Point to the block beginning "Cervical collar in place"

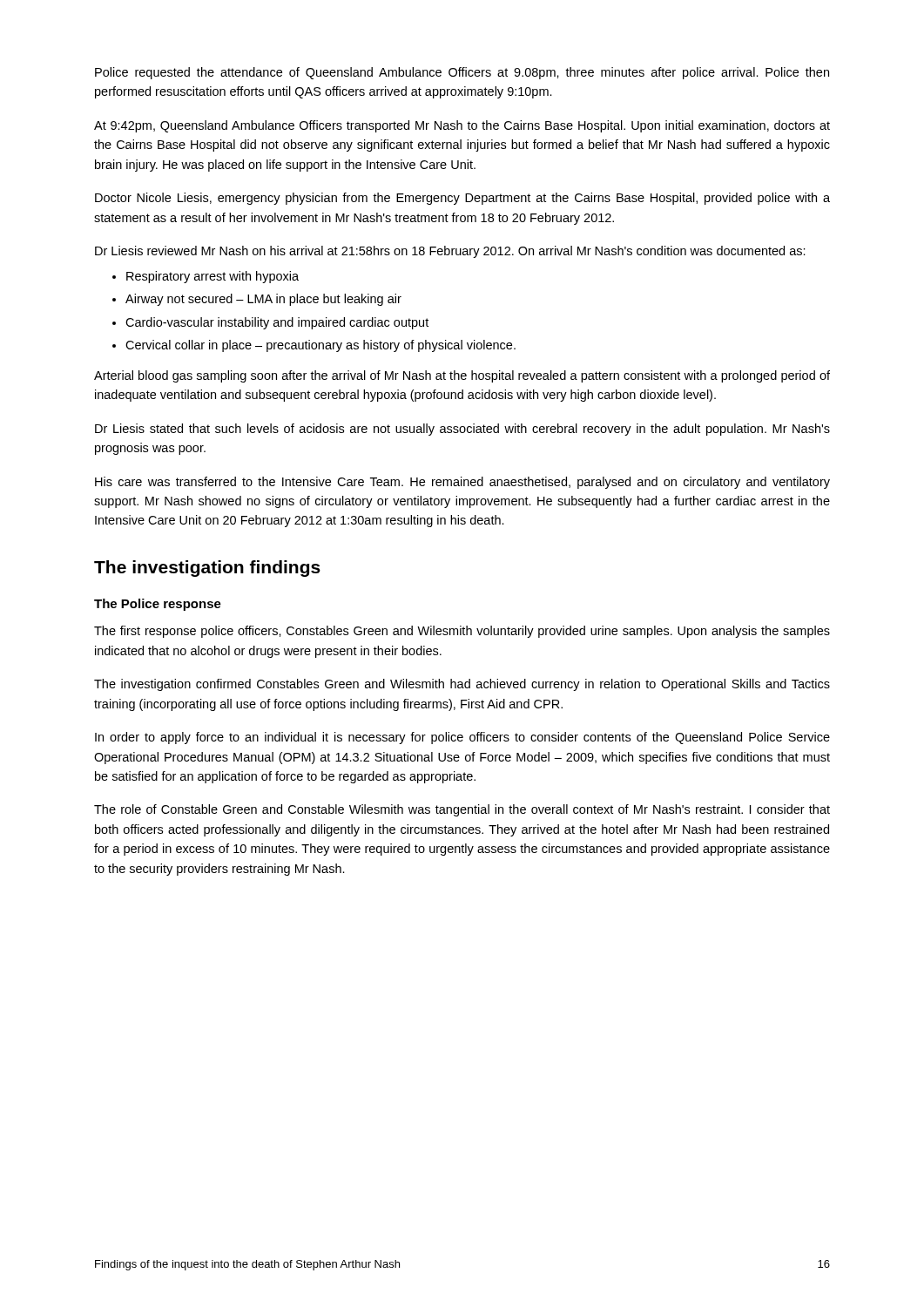tap(321, 345)
